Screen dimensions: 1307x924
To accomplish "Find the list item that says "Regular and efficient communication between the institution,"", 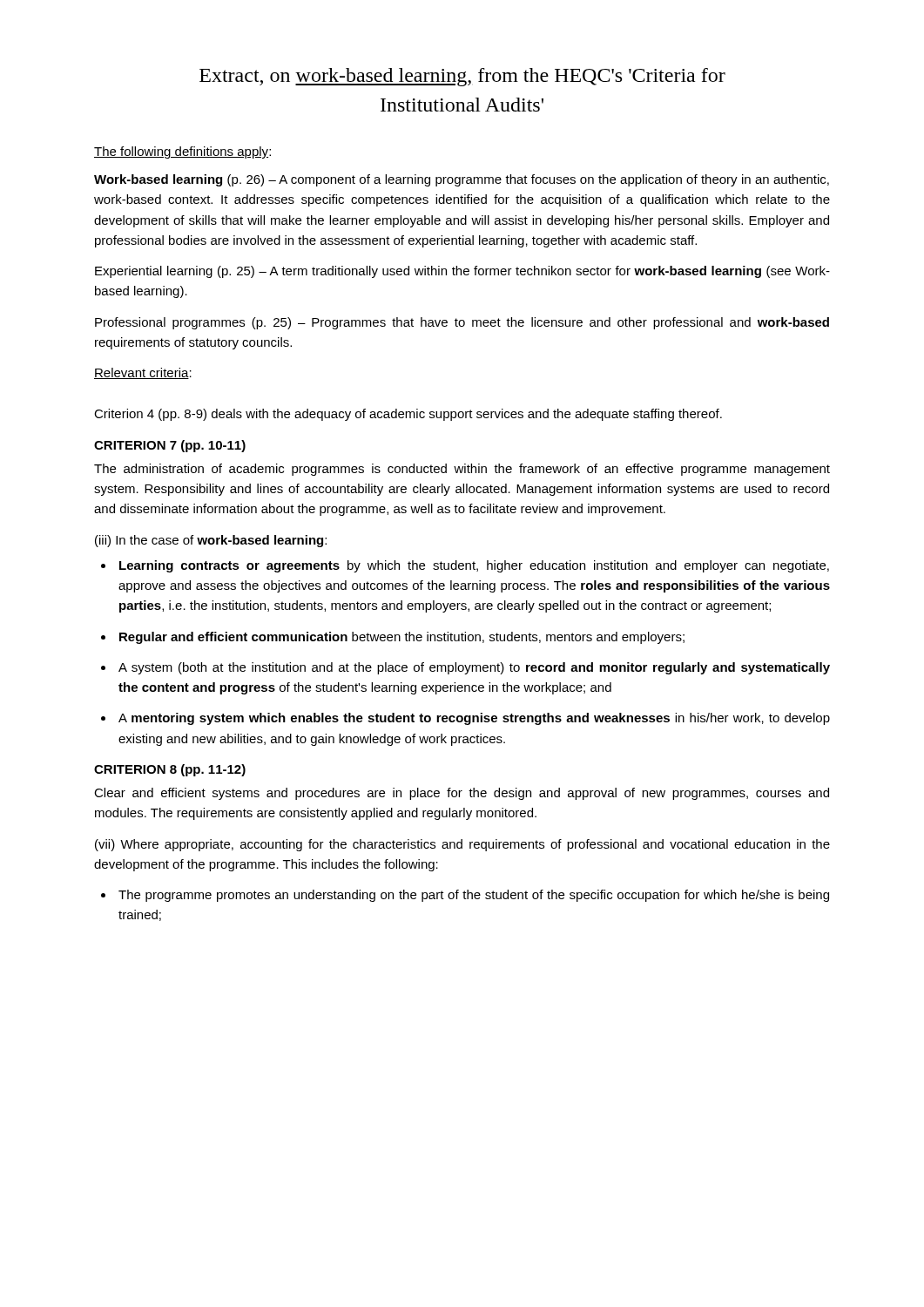I will pyautogui.click(x=462, y=636).
